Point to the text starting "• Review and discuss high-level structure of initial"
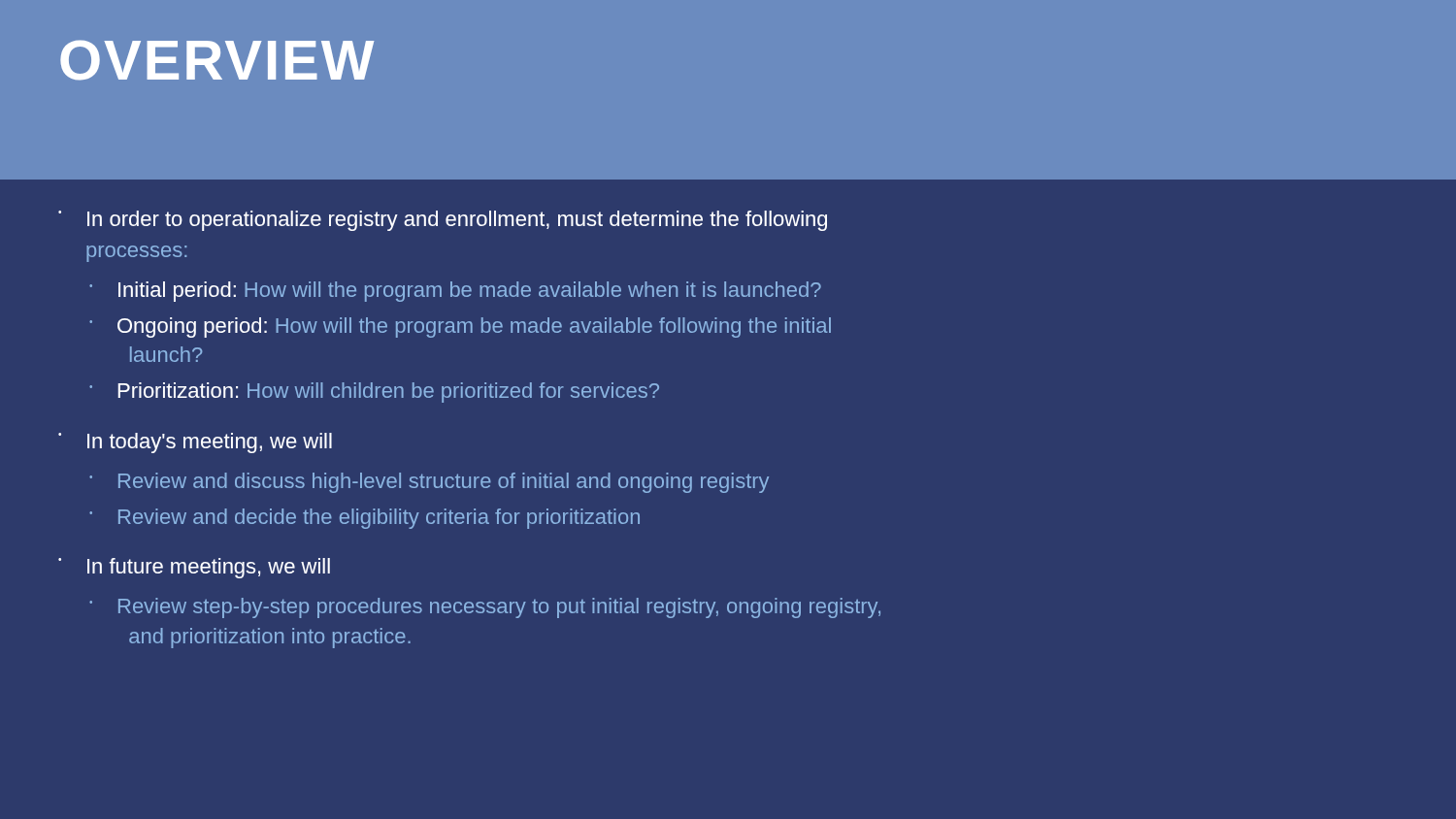Image resolution: width=1456 pixels, height=819 pixels. point(443,481)
